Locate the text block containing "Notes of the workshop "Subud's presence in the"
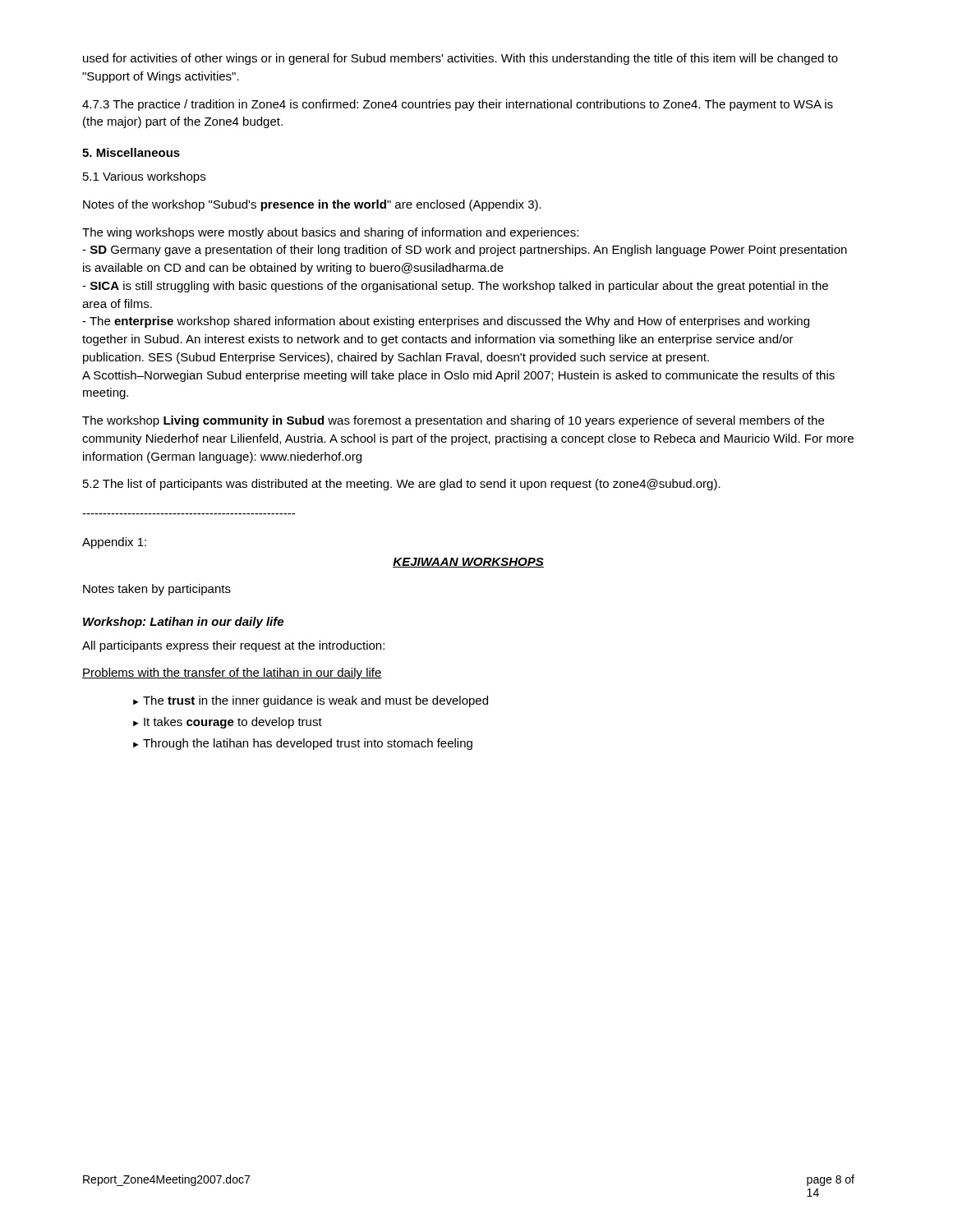 [x=312, y=204]
